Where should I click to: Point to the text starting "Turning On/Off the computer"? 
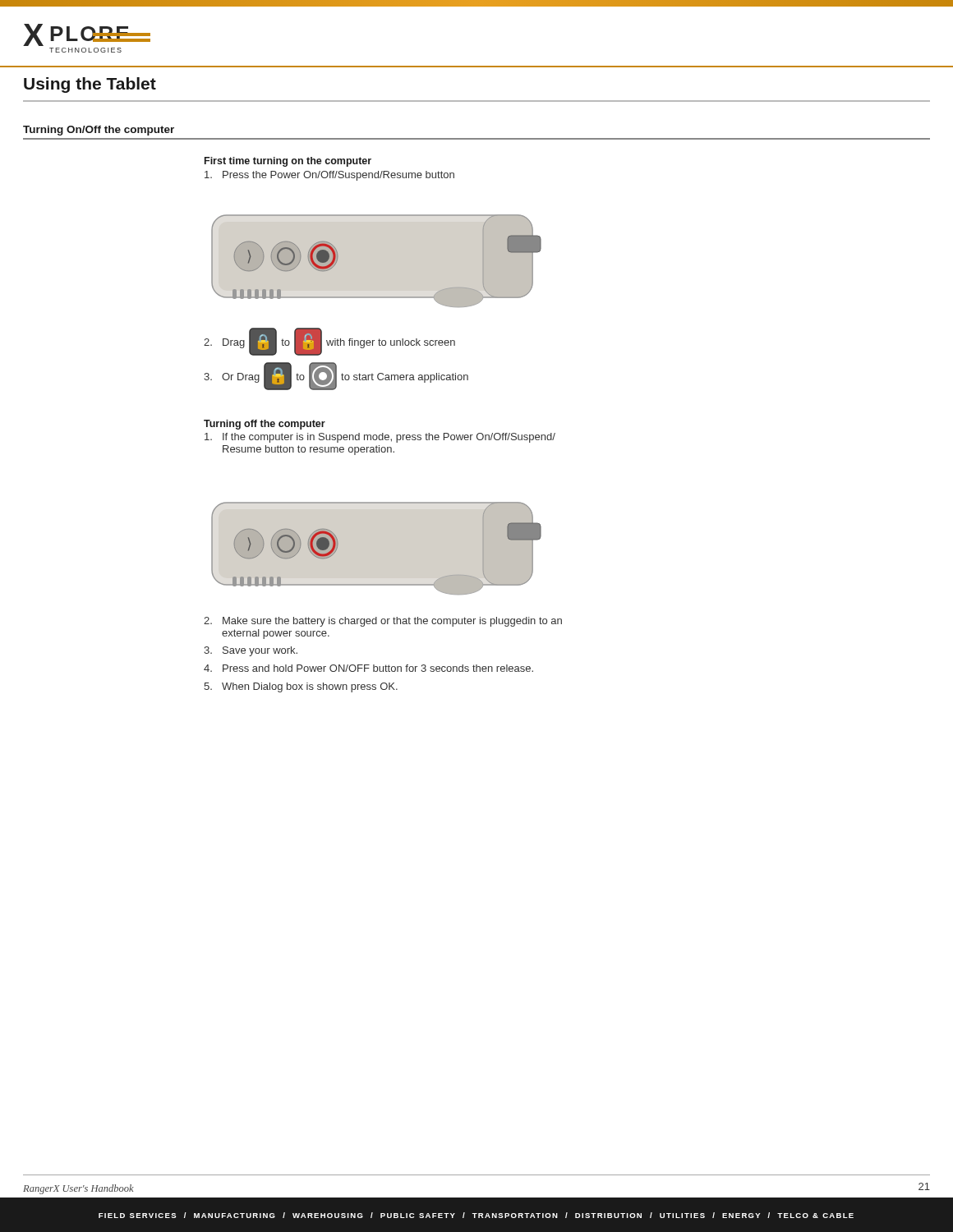(99, 129)
